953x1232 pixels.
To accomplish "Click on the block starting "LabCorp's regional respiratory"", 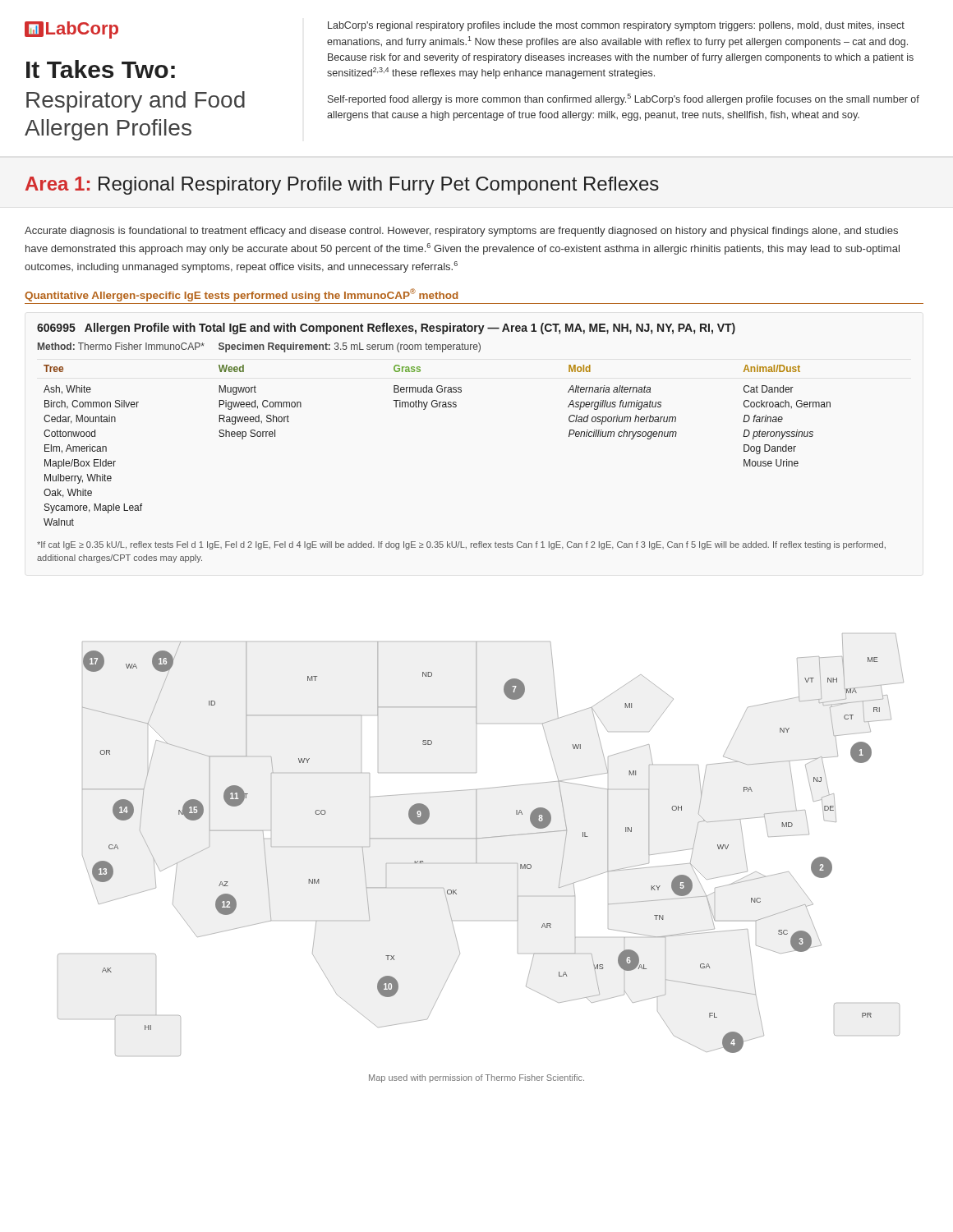I will 625,71.
